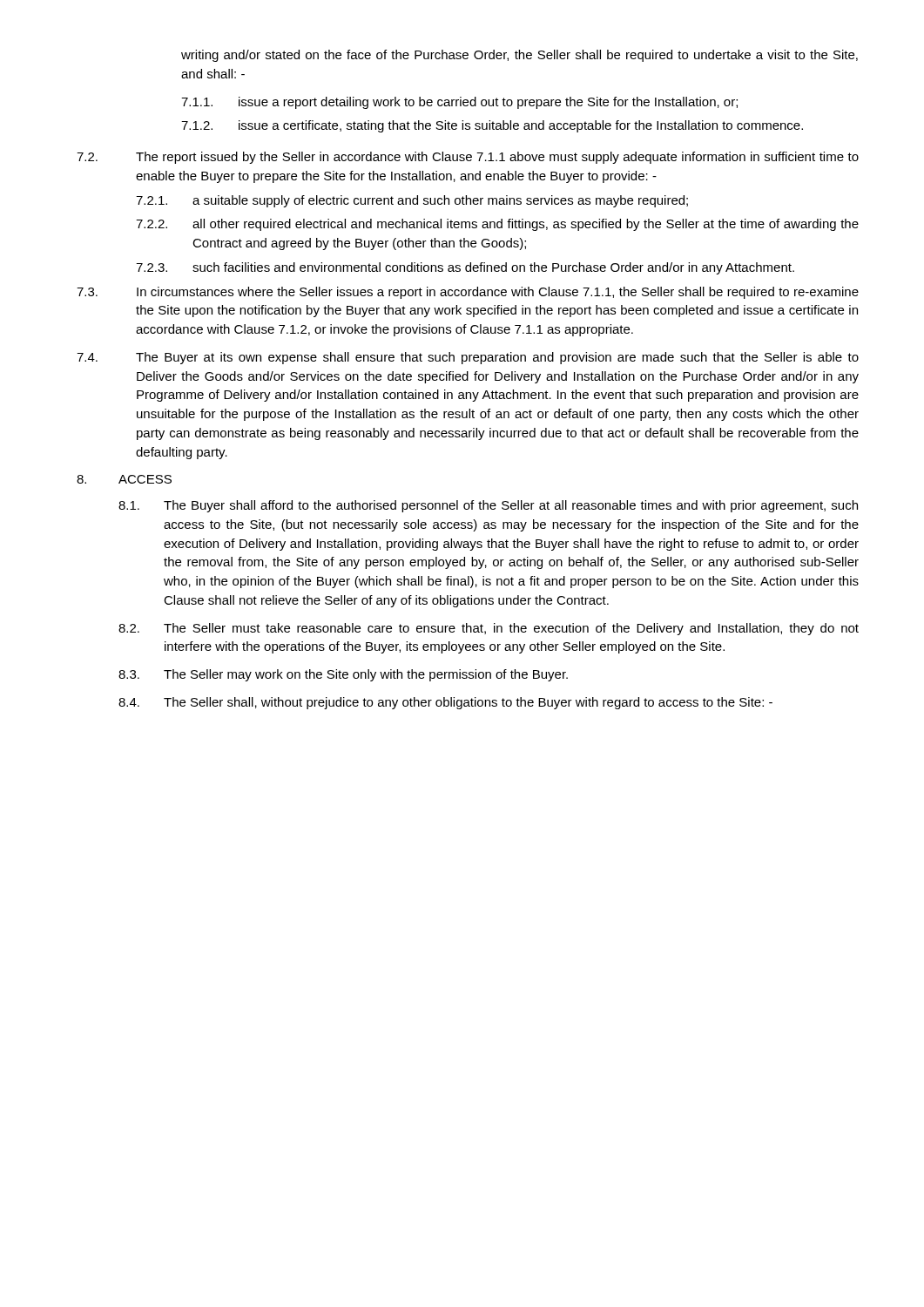Select the list item with the text "7.1.2. issue a certificate, stating that the Site"
924x1307 pixels.
(520, 126)
